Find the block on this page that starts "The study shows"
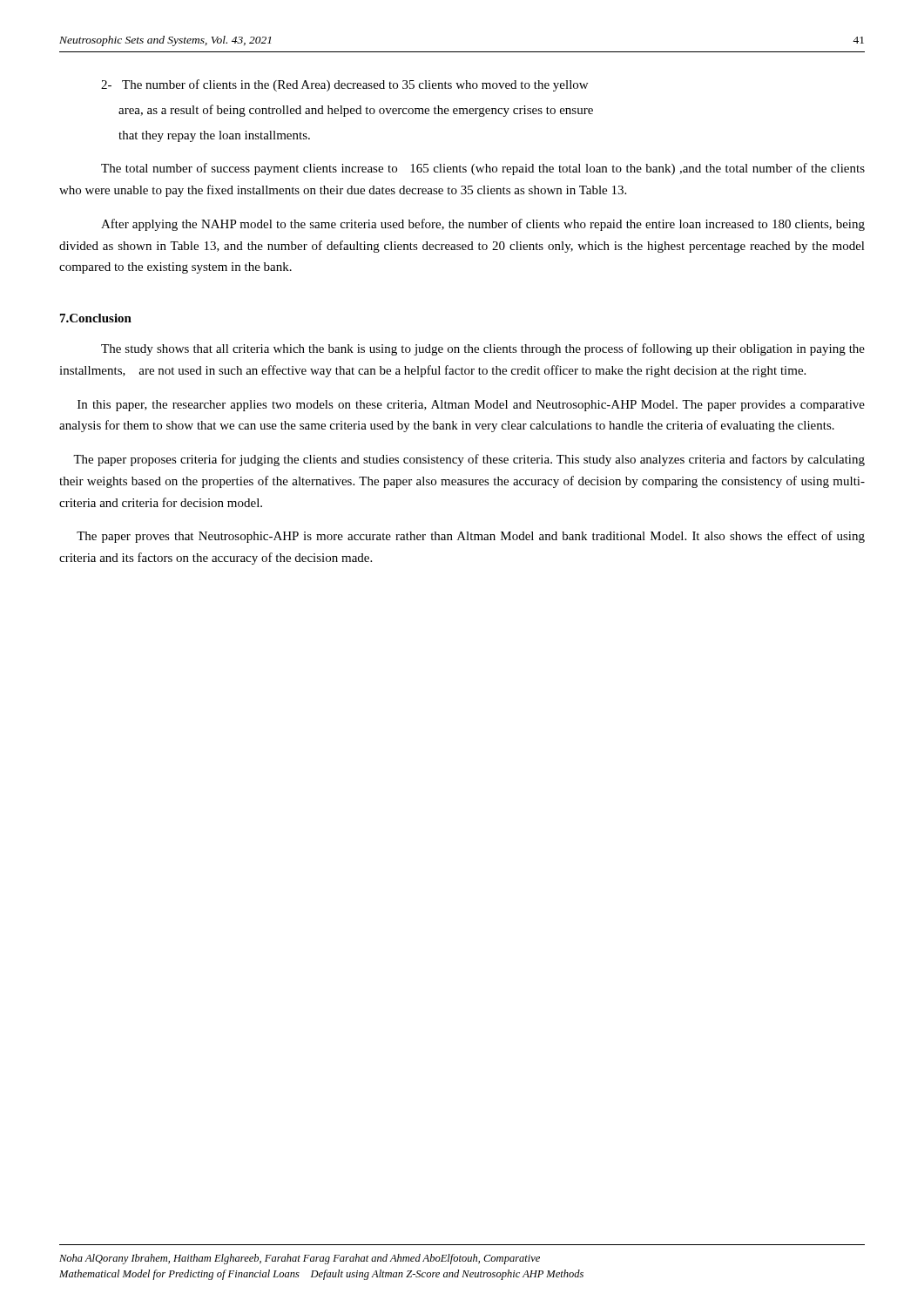The image size is (924, 1307). click(x=462, y=359)
